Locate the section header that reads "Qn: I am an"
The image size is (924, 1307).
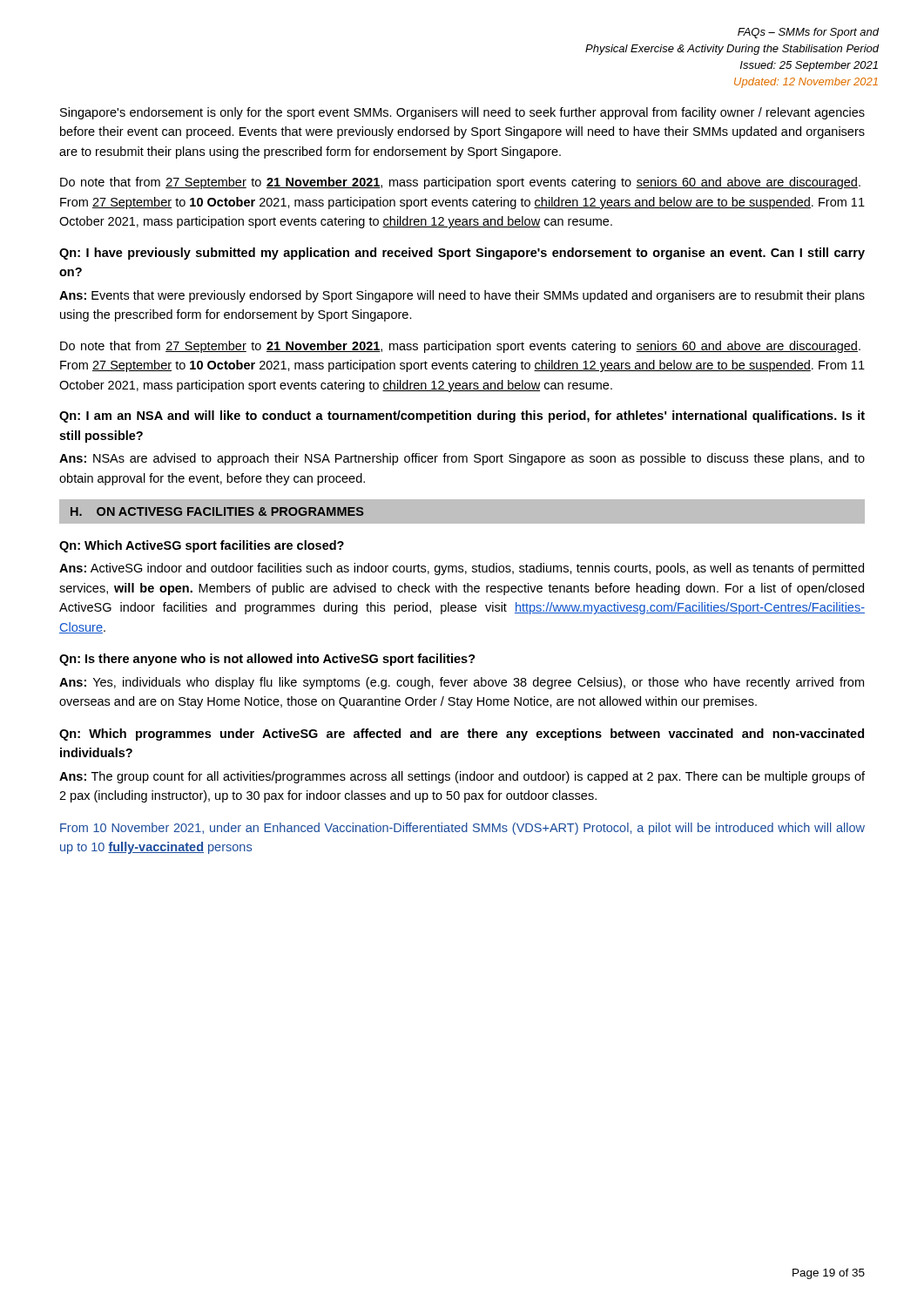coord(462,447)
